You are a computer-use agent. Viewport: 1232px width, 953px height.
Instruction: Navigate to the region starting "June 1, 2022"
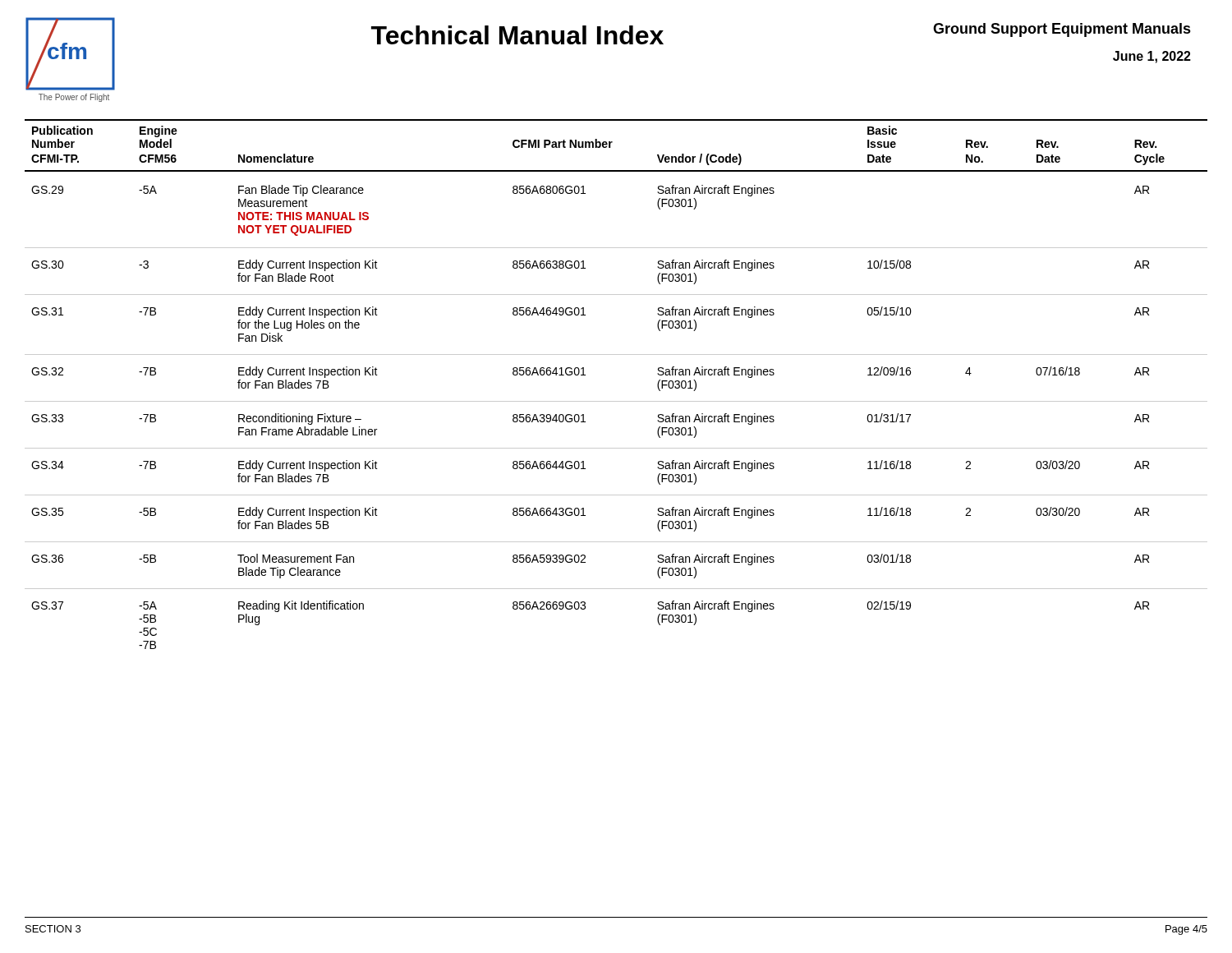(x=1152, y=56)
